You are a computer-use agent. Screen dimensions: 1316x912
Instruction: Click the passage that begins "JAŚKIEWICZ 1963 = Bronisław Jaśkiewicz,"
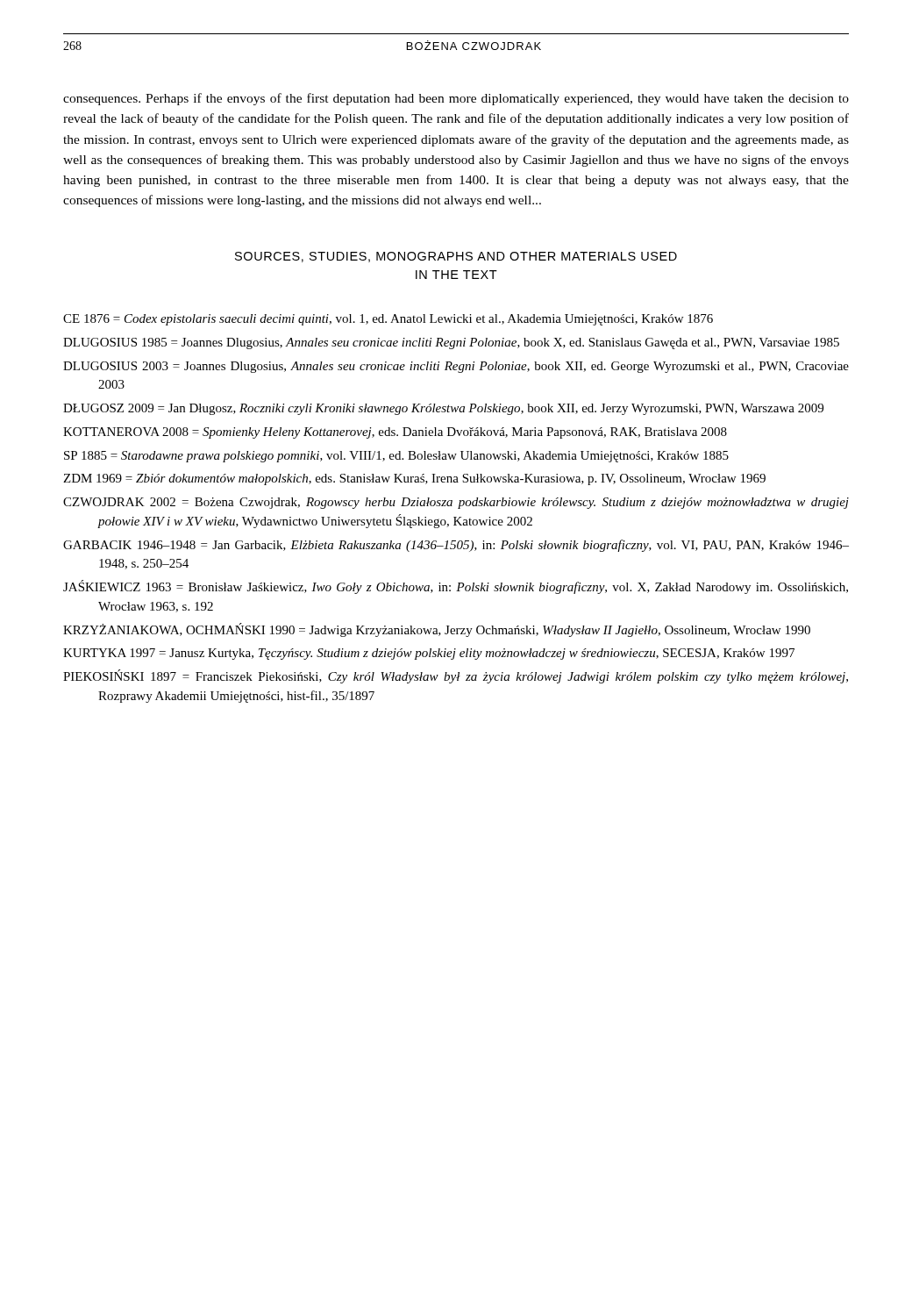click(456, 596)
